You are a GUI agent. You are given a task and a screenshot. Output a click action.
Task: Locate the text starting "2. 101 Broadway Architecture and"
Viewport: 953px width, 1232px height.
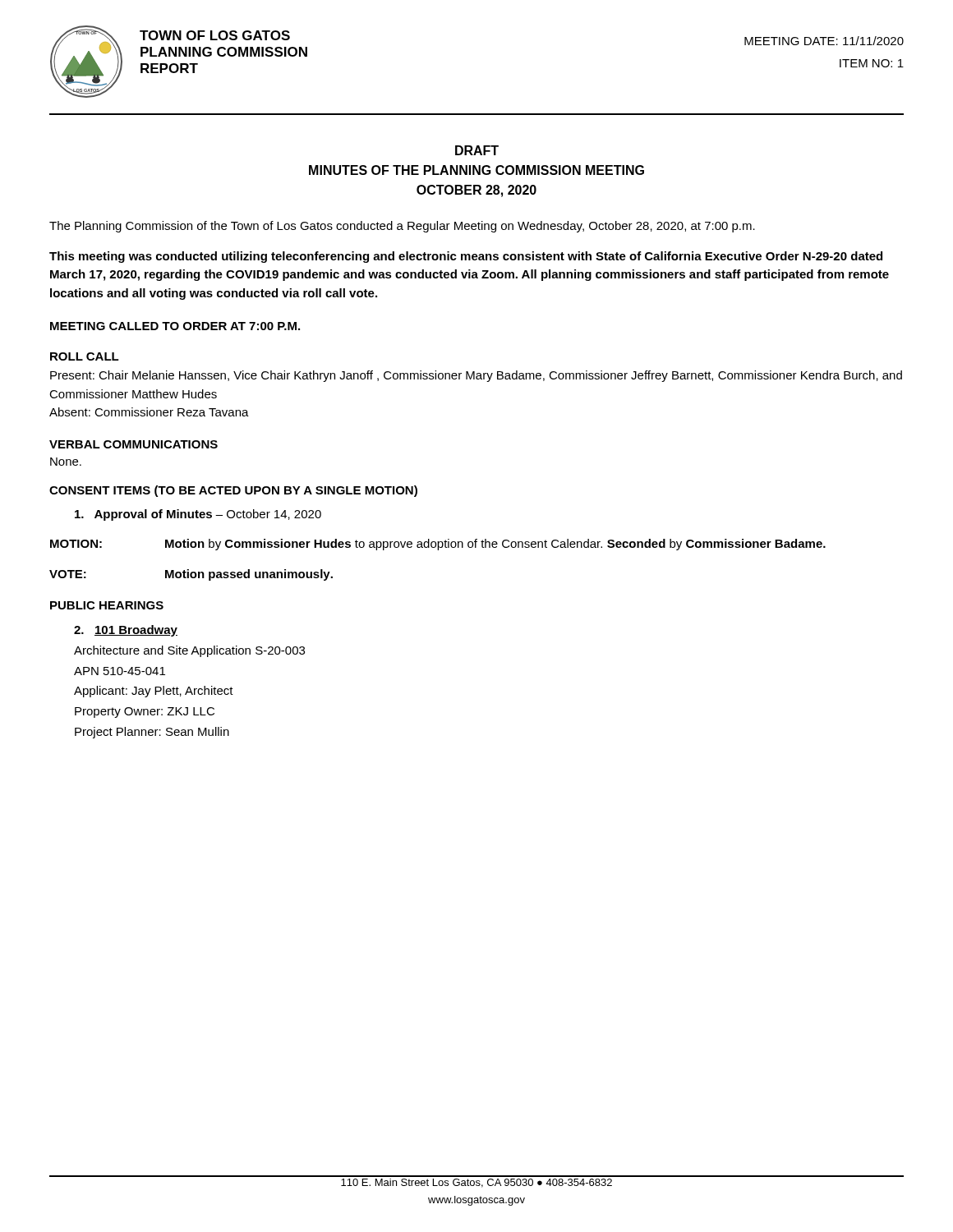(190, 680)
